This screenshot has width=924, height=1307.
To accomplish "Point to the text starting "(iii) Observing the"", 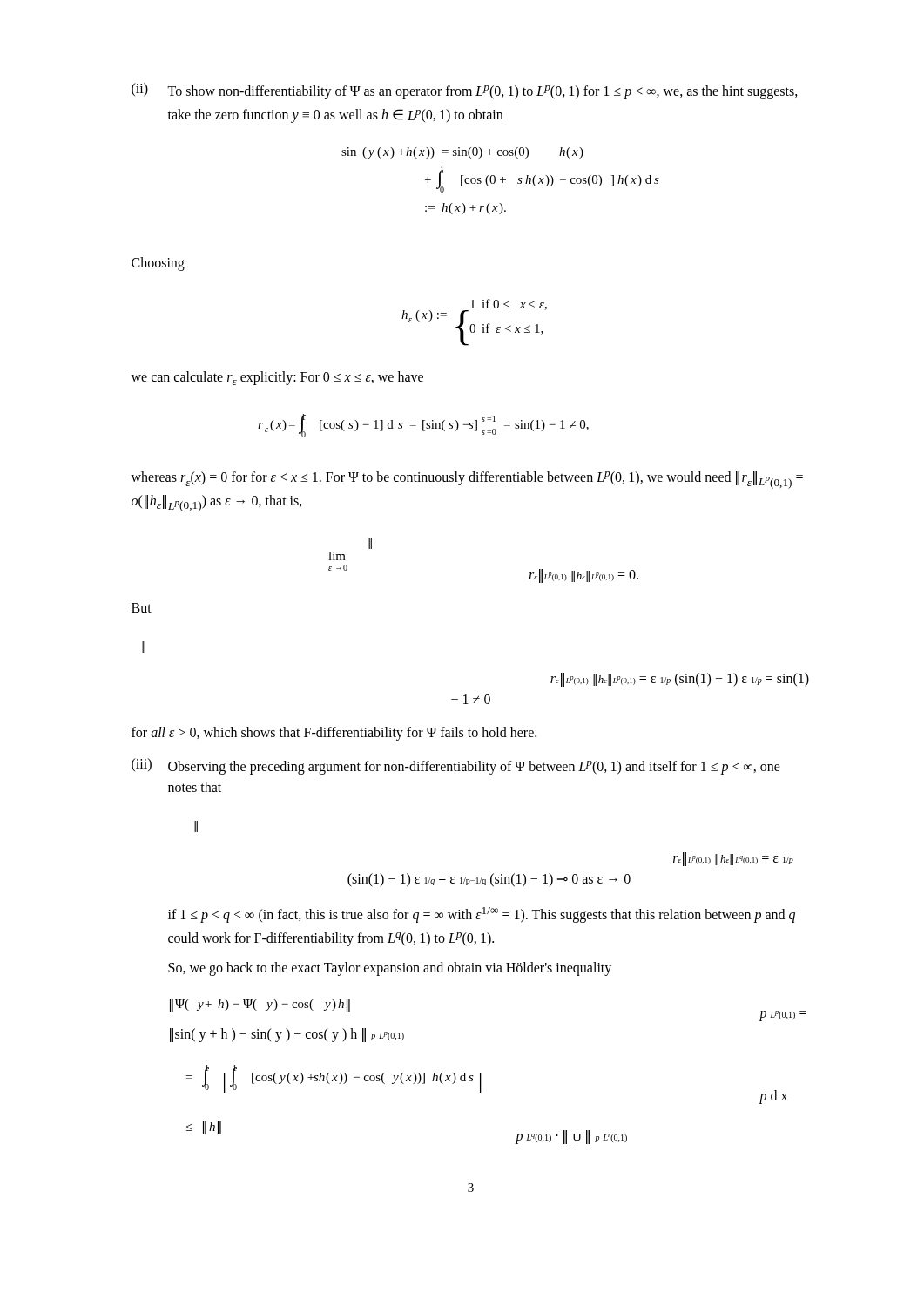I will click(x=471, y=953).
